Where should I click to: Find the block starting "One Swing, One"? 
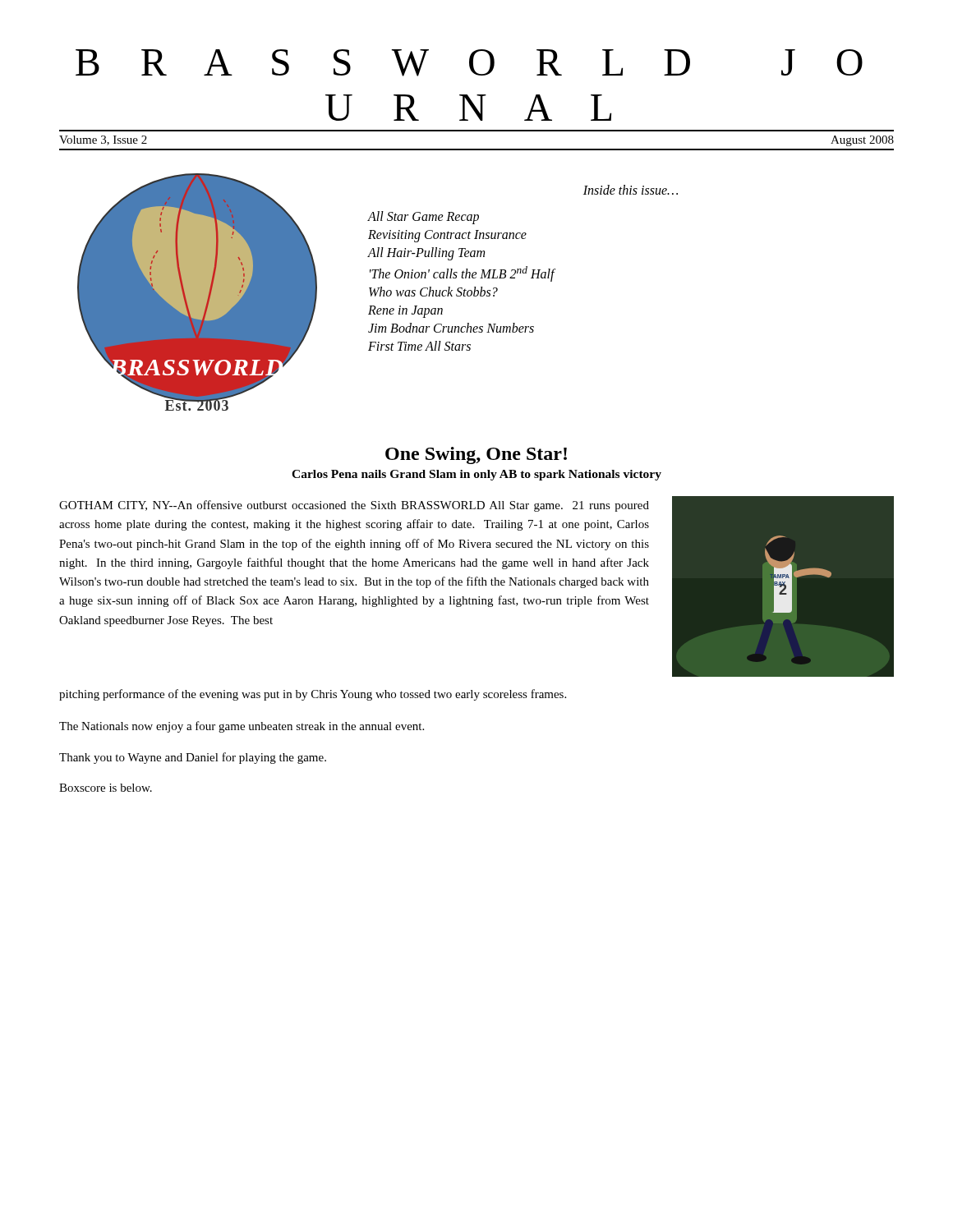click(x=476, y=462)
